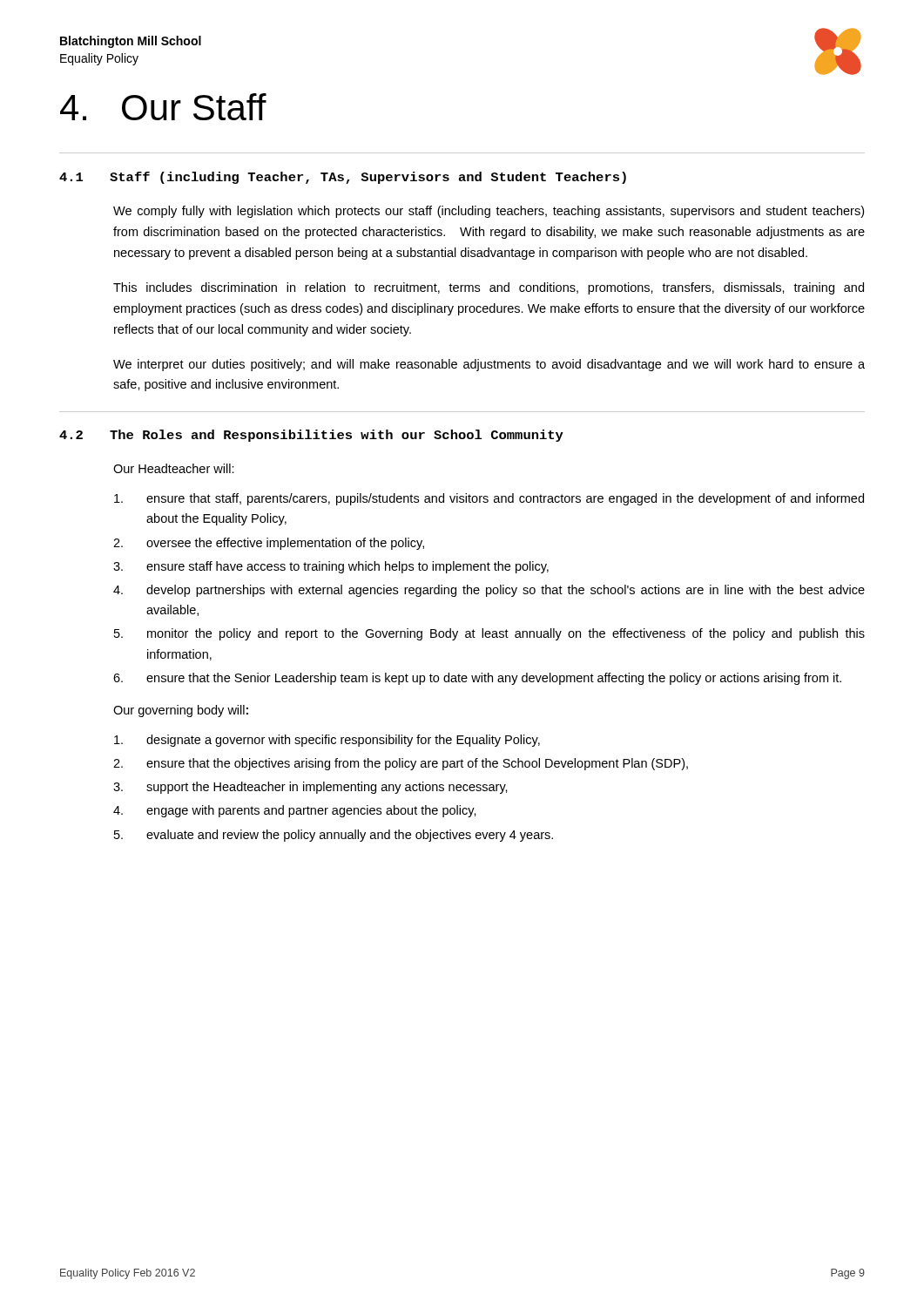Find the text block that reads "This includes discrimination in relation to"
The width and height of the screenshot is (924, 1307).
pos(489,308)
